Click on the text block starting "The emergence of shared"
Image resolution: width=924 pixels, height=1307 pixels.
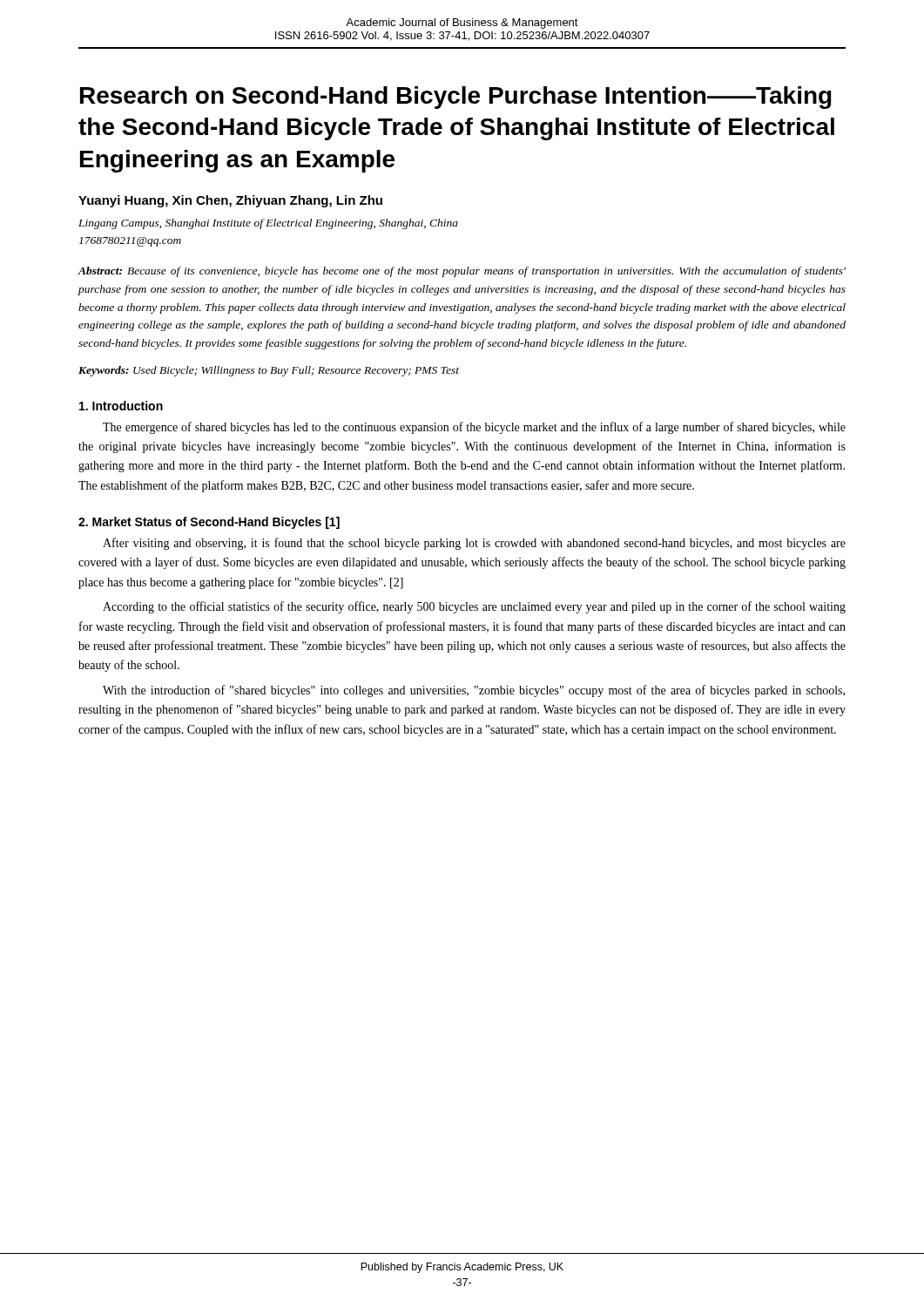(x=462, y=457)
